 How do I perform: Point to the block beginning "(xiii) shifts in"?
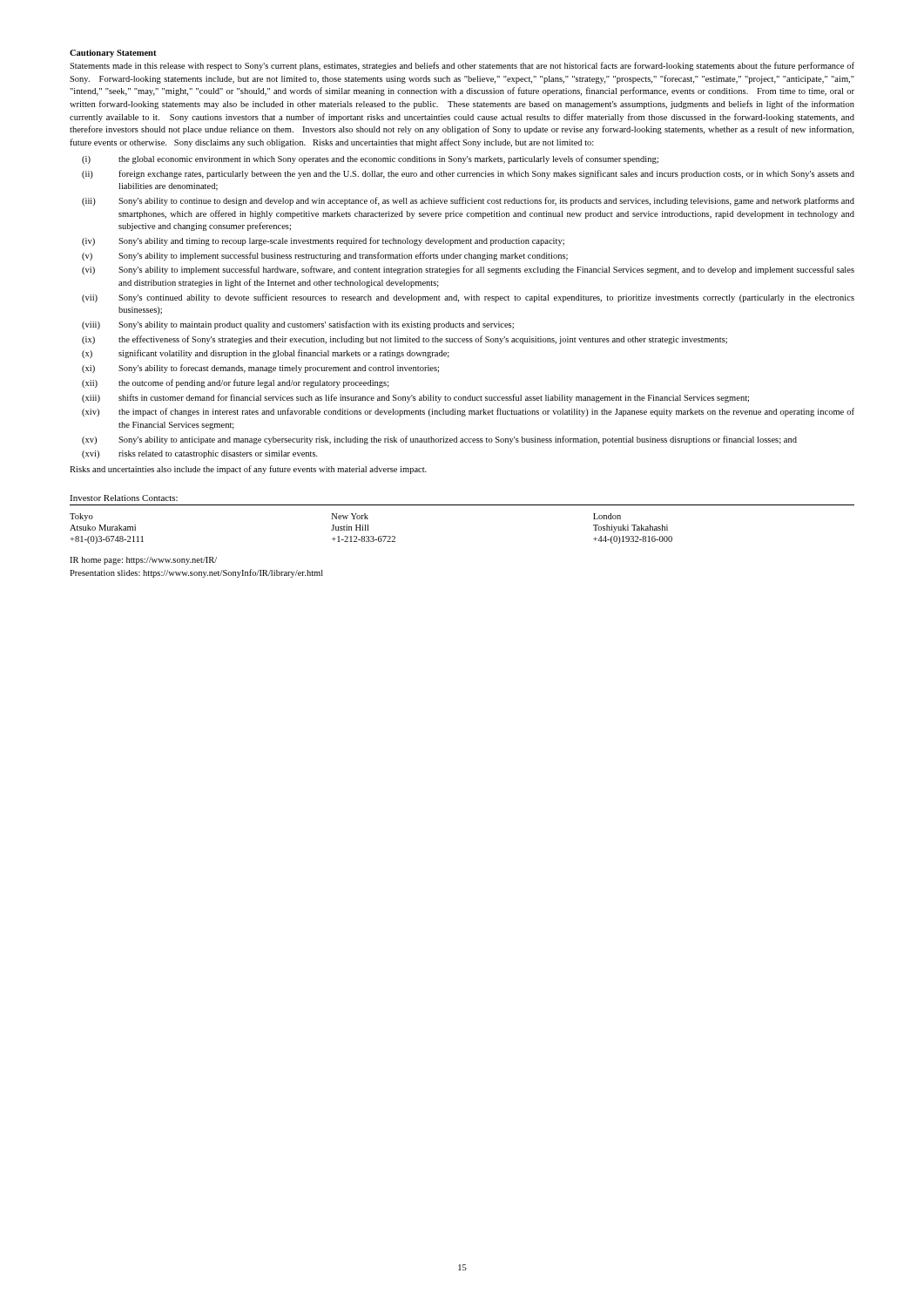(x=462, y=398)
